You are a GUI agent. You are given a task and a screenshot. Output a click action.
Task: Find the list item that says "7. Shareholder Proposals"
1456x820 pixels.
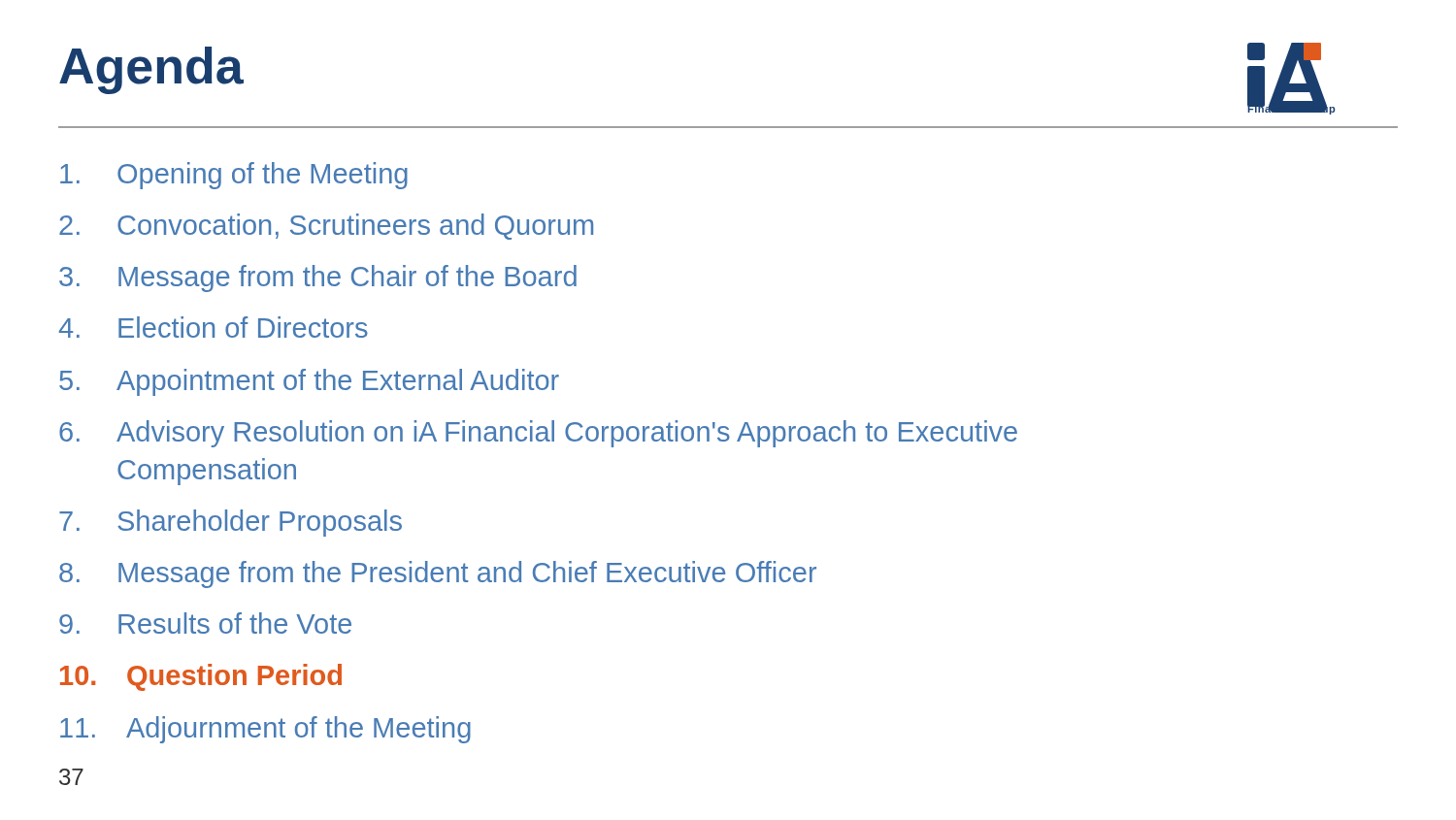pos(231,522)
